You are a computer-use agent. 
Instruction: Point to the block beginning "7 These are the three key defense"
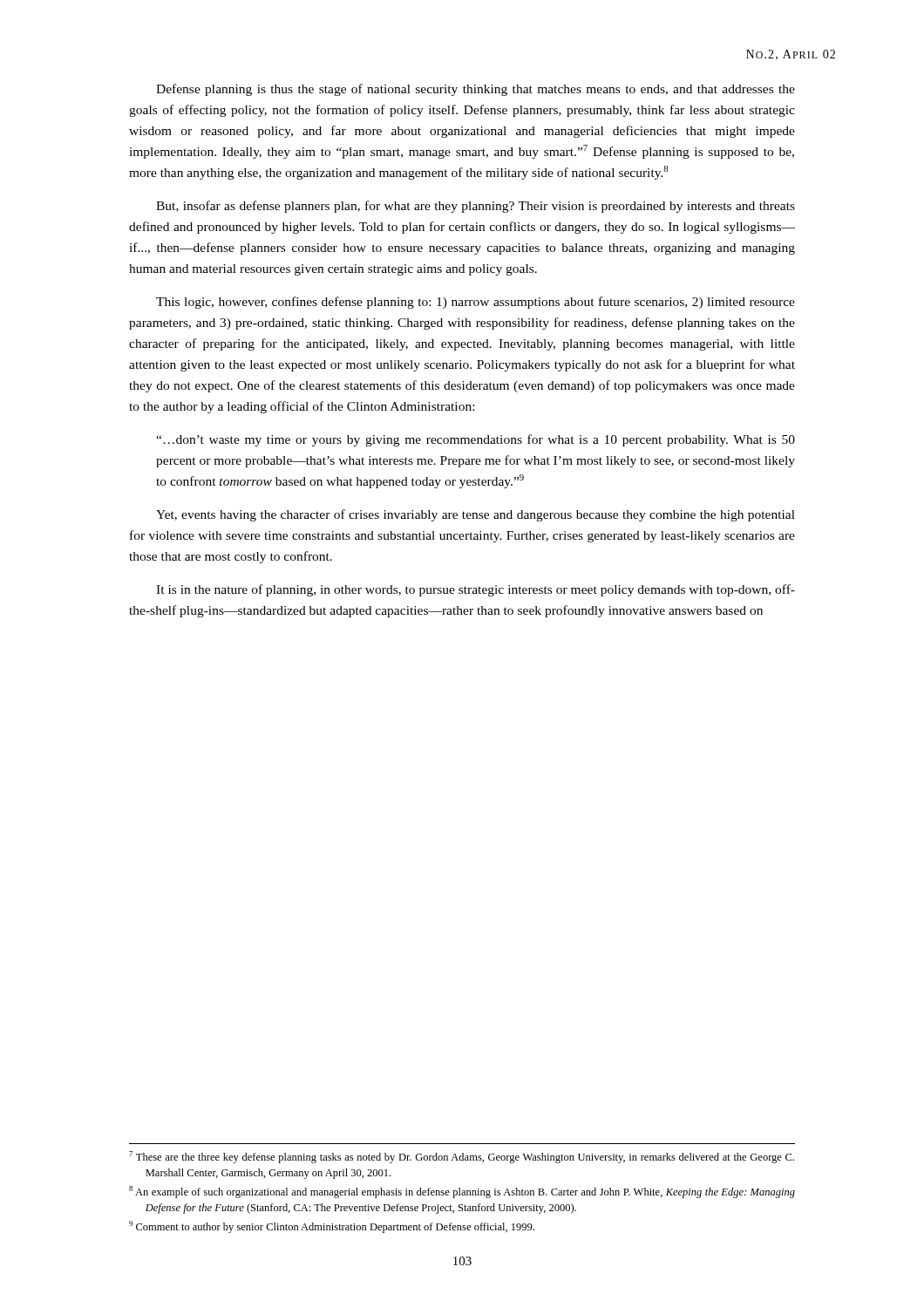pyautogui.click(x=462, y=1164)
